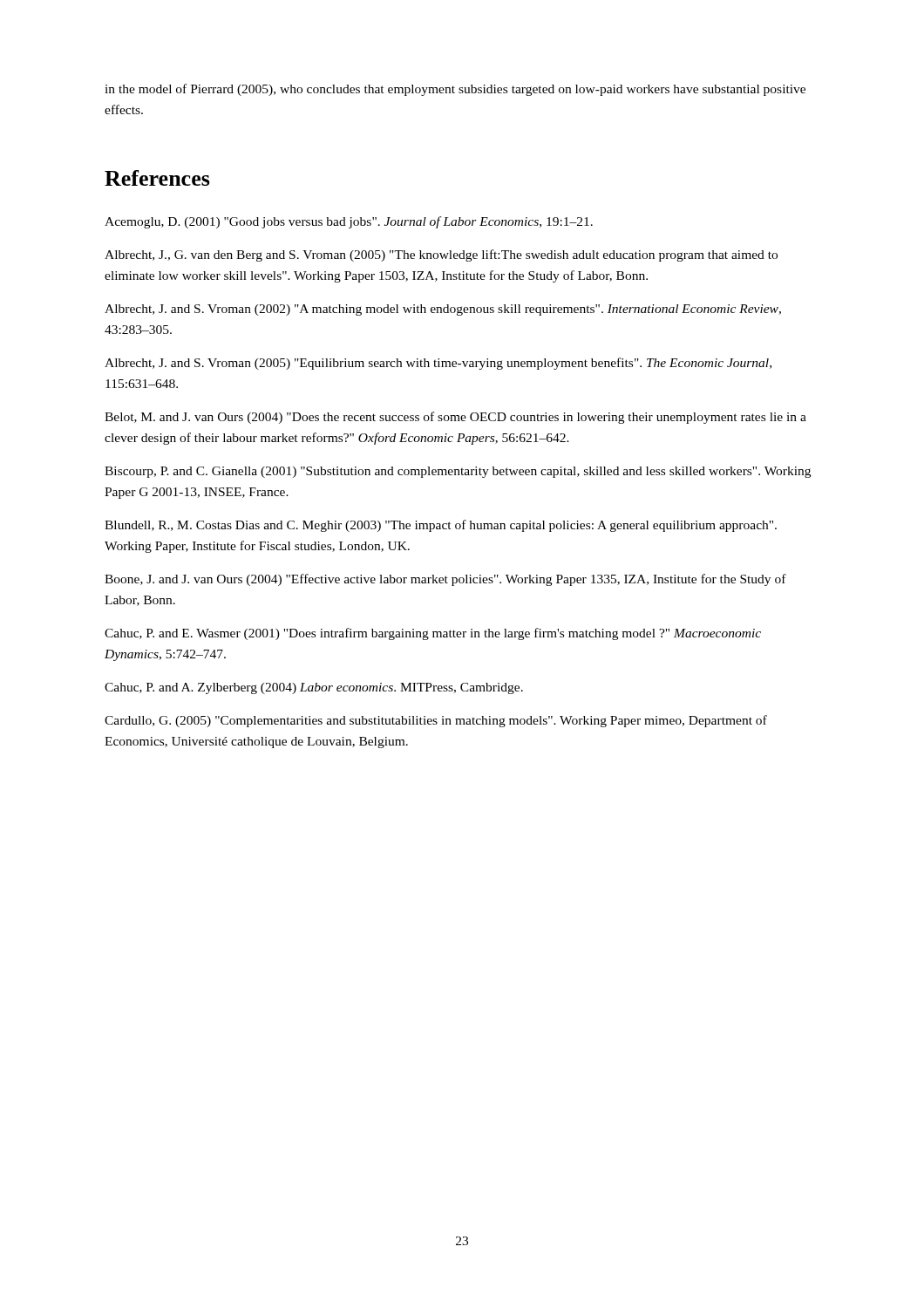Select the text block that says "in the model of Pierrard (2005), who concludes"

[455, 99]
